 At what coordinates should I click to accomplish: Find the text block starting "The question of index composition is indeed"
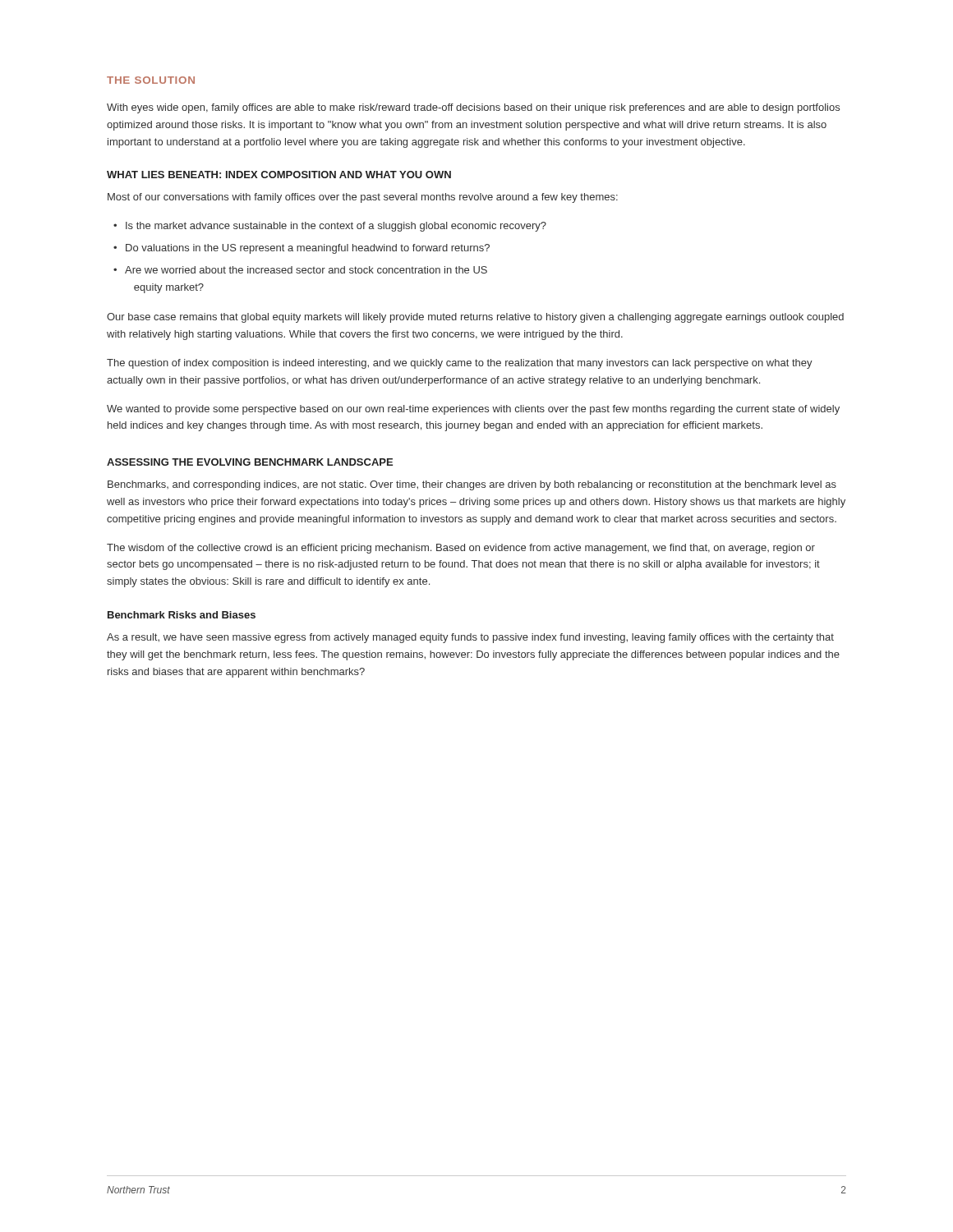(459, 371)
